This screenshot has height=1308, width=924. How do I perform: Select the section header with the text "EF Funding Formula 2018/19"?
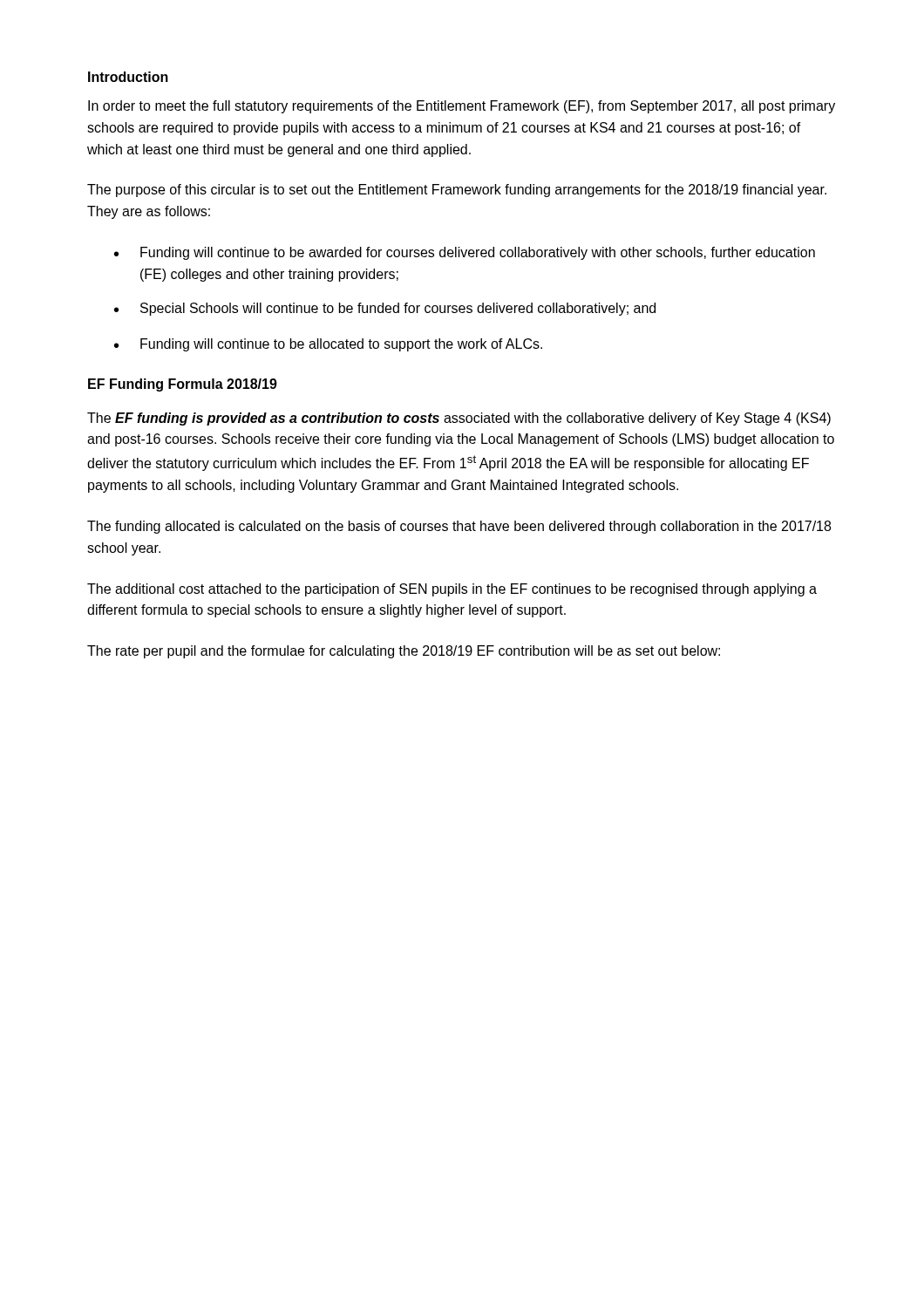[x=182, y=384]
